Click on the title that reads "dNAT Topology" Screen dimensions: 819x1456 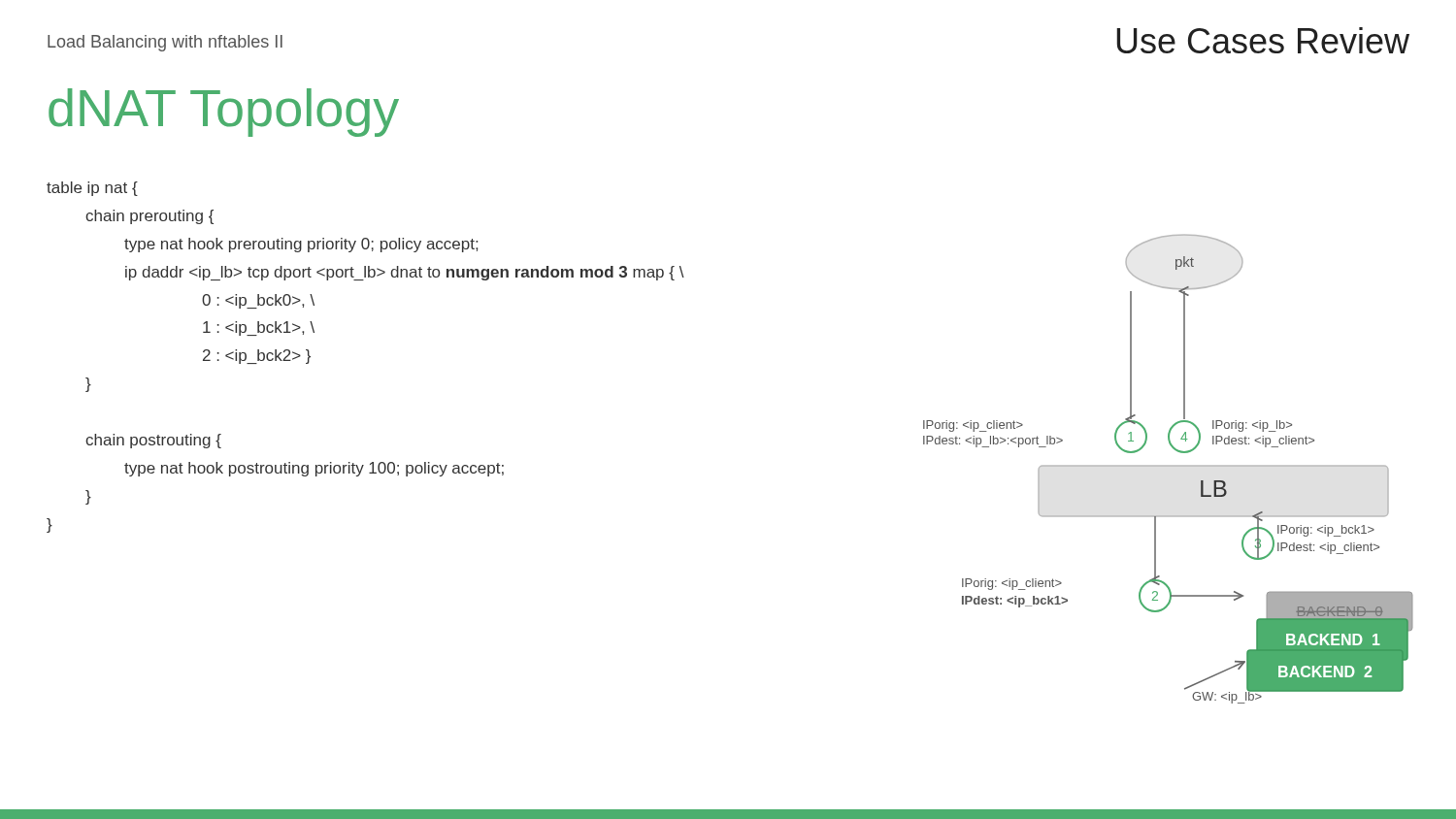coord(223,108)
